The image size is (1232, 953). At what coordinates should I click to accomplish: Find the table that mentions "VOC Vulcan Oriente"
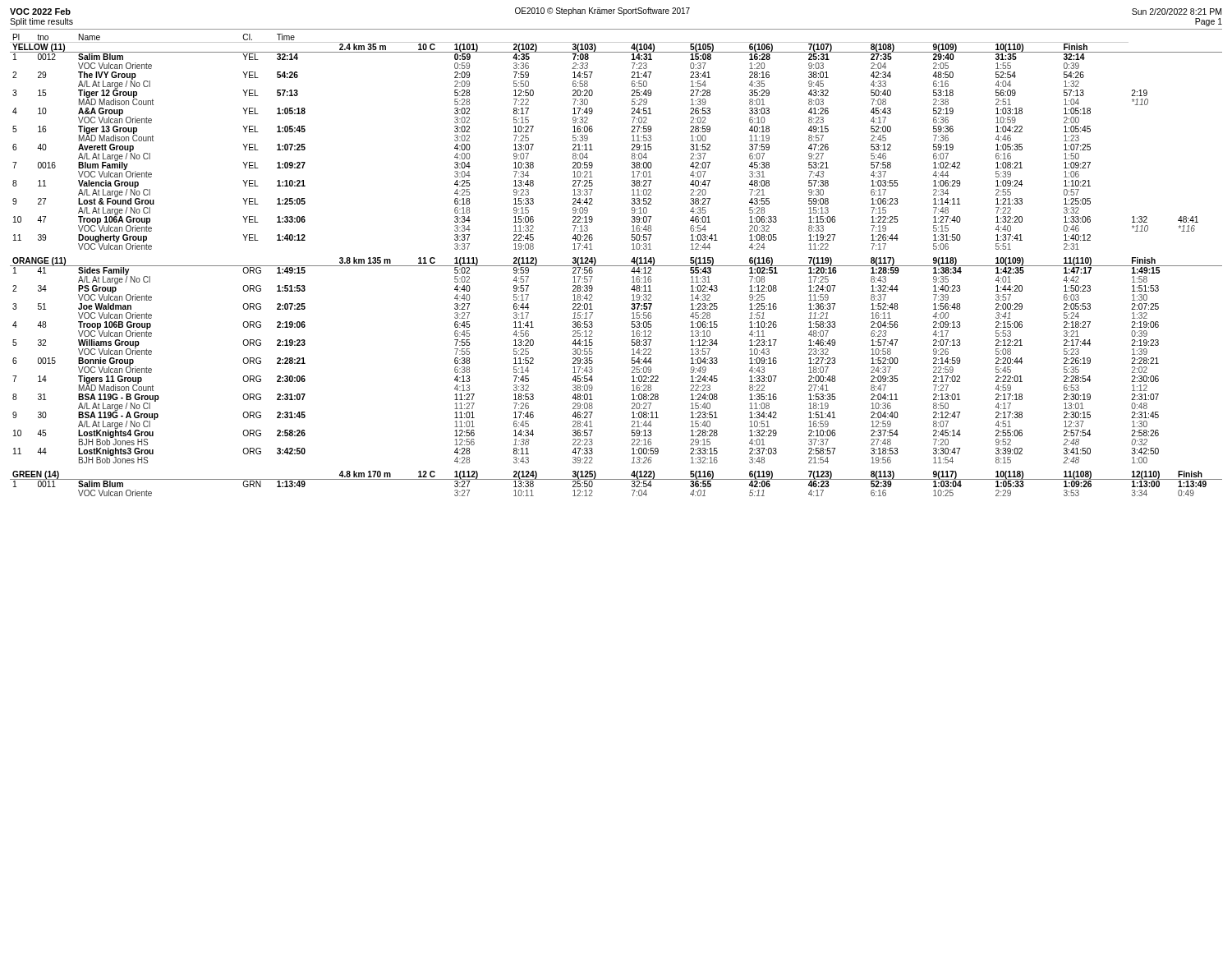(616, 265)
